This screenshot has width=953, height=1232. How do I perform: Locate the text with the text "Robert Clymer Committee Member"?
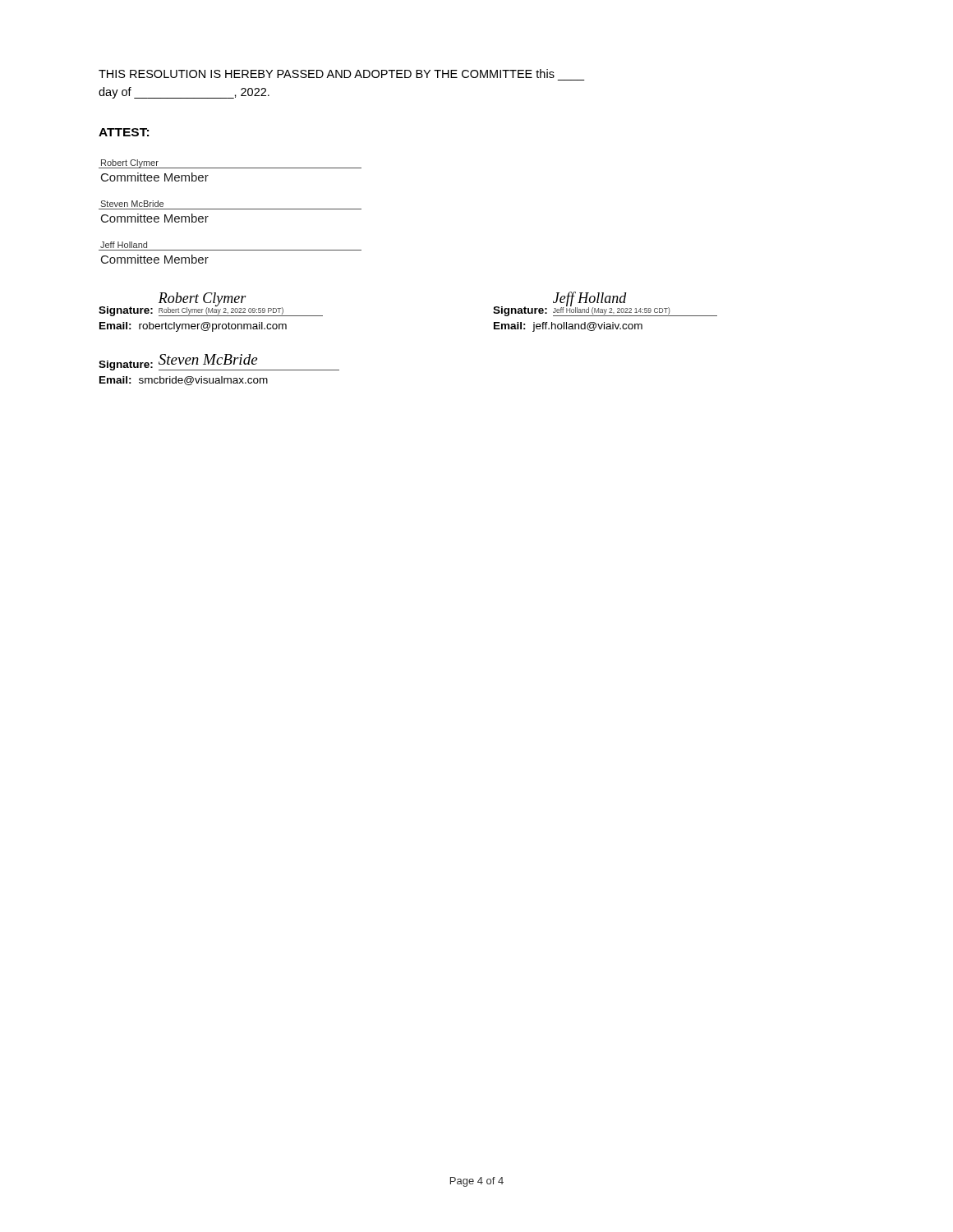pos(230,164)
